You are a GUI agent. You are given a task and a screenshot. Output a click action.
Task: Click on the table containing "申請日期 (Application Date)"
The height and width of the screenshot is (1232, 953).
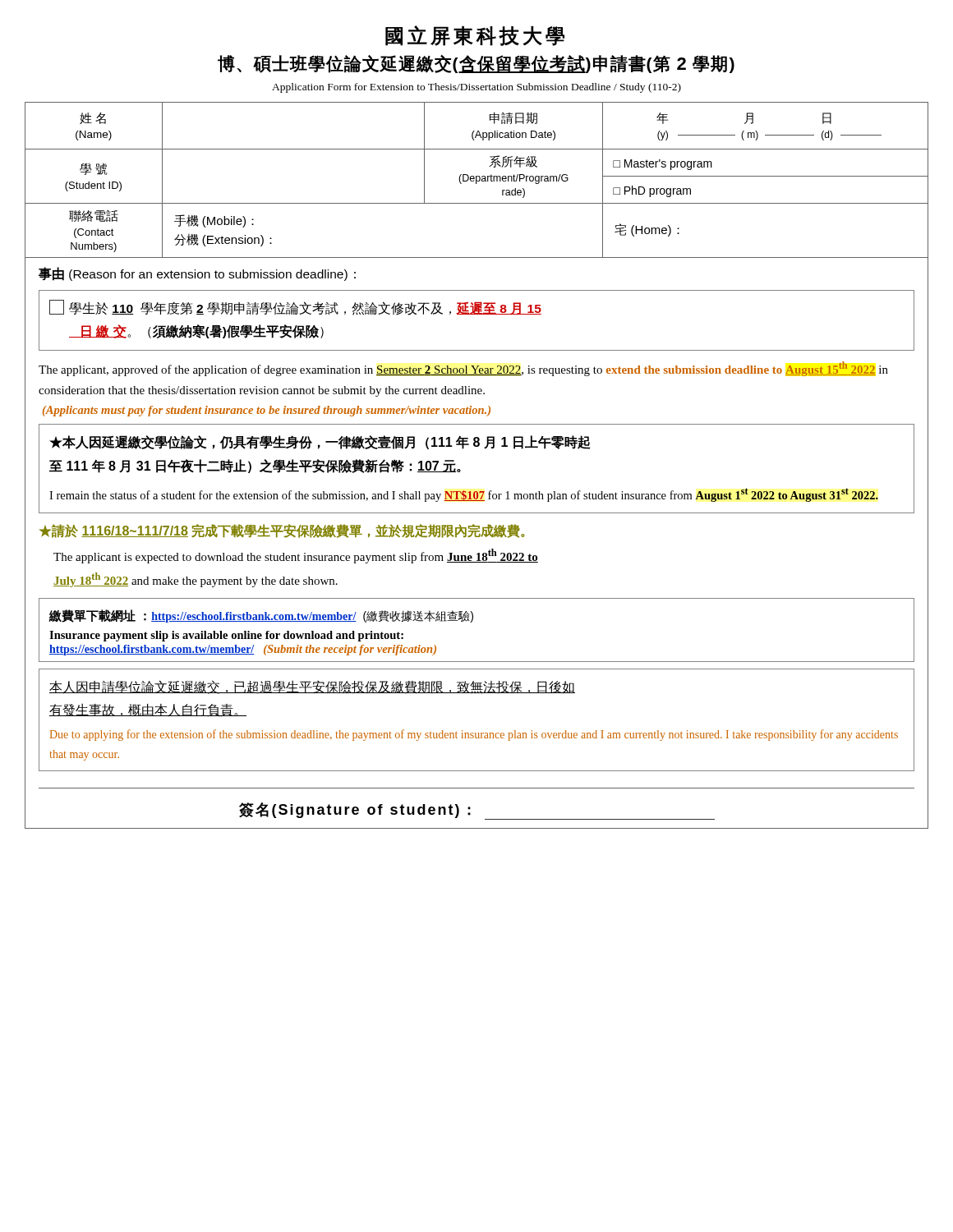pos(476,180)
